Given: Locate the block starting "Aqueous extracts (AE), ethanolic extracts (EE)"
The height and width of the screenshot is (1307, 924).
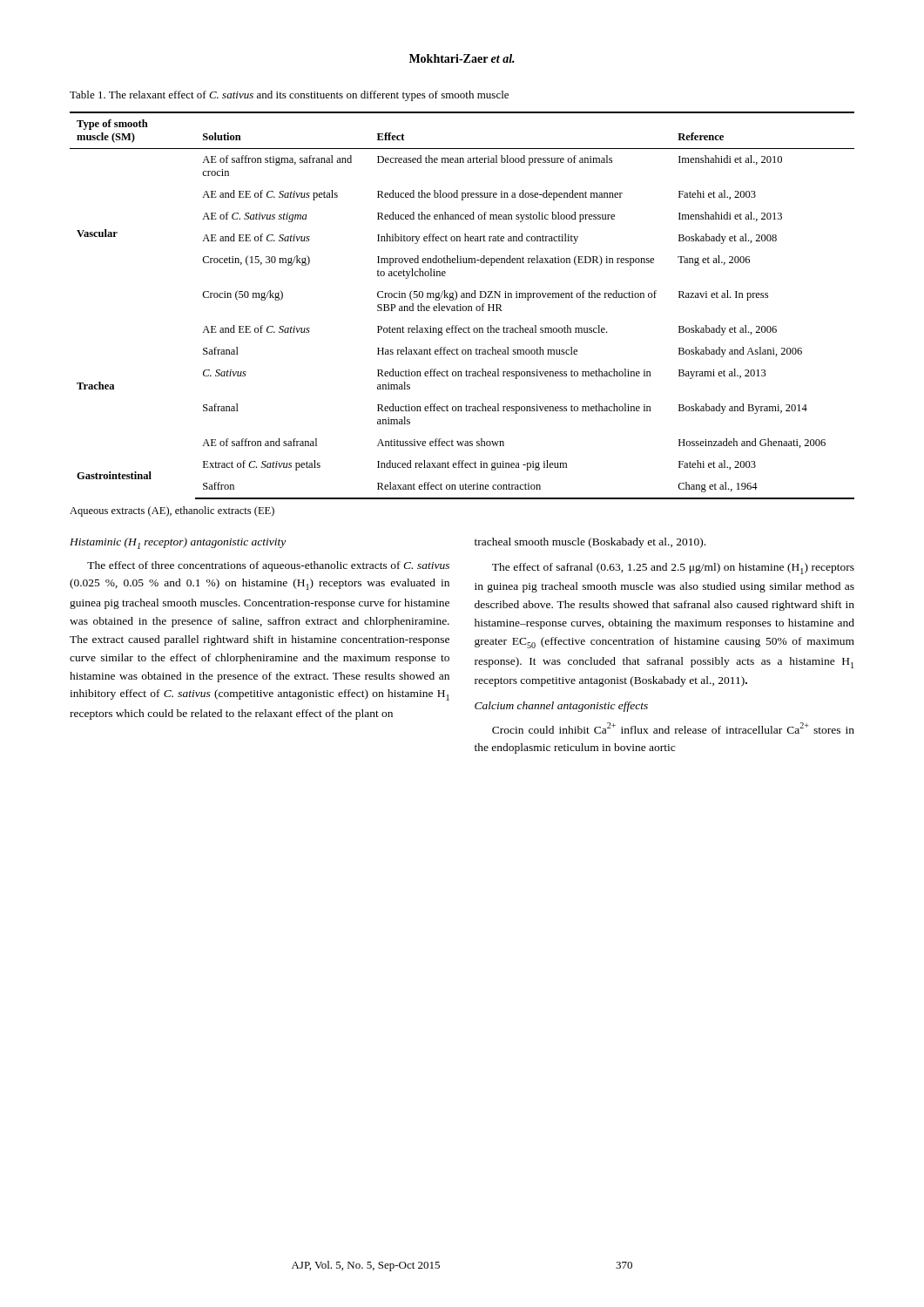Looking at the screenshot, I should click(x=172, y=511).
